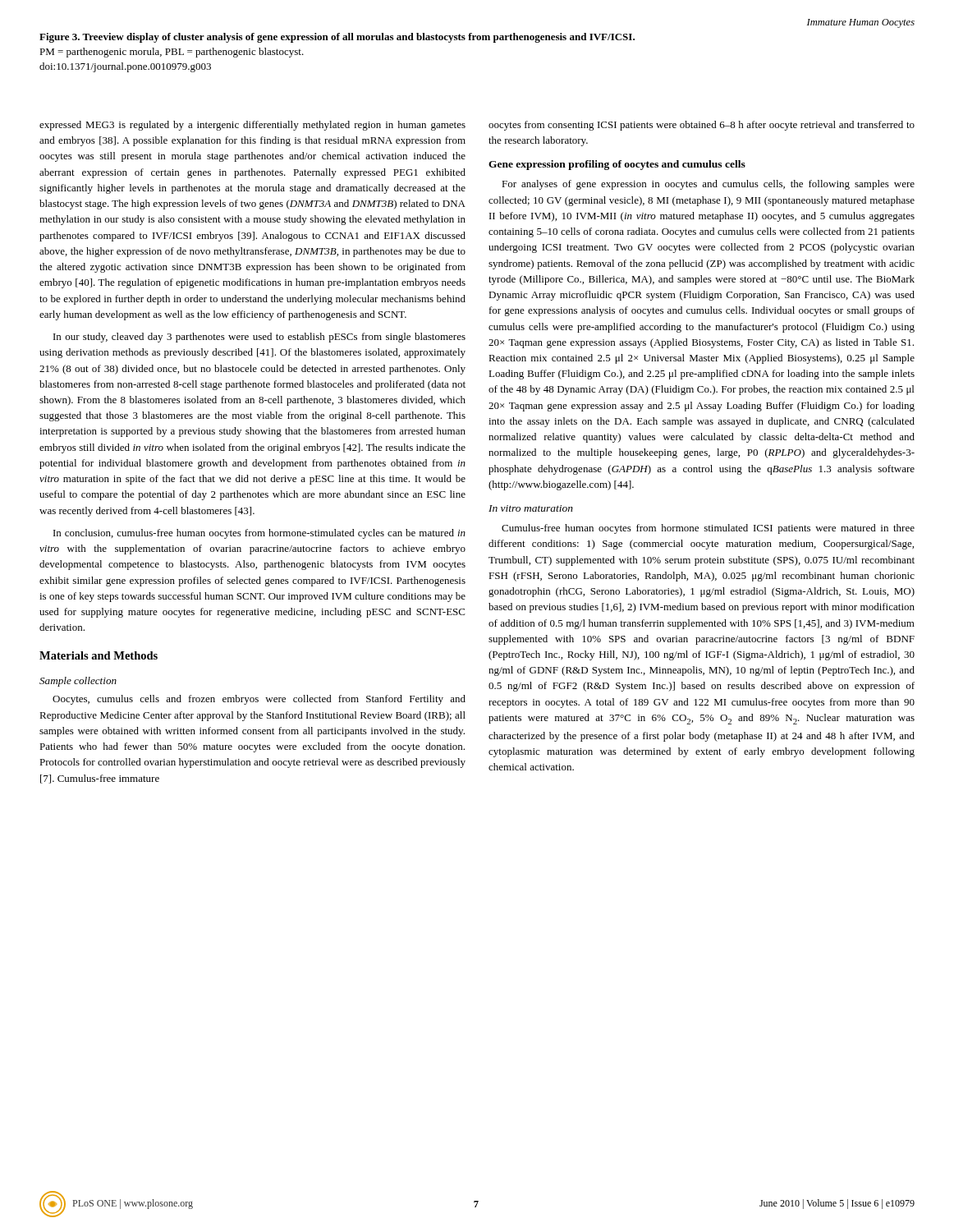Where is the caption that starts "Figure 3. Treeview"?
This screenshot has height=1232, width=954.
[x=337, y=38]
